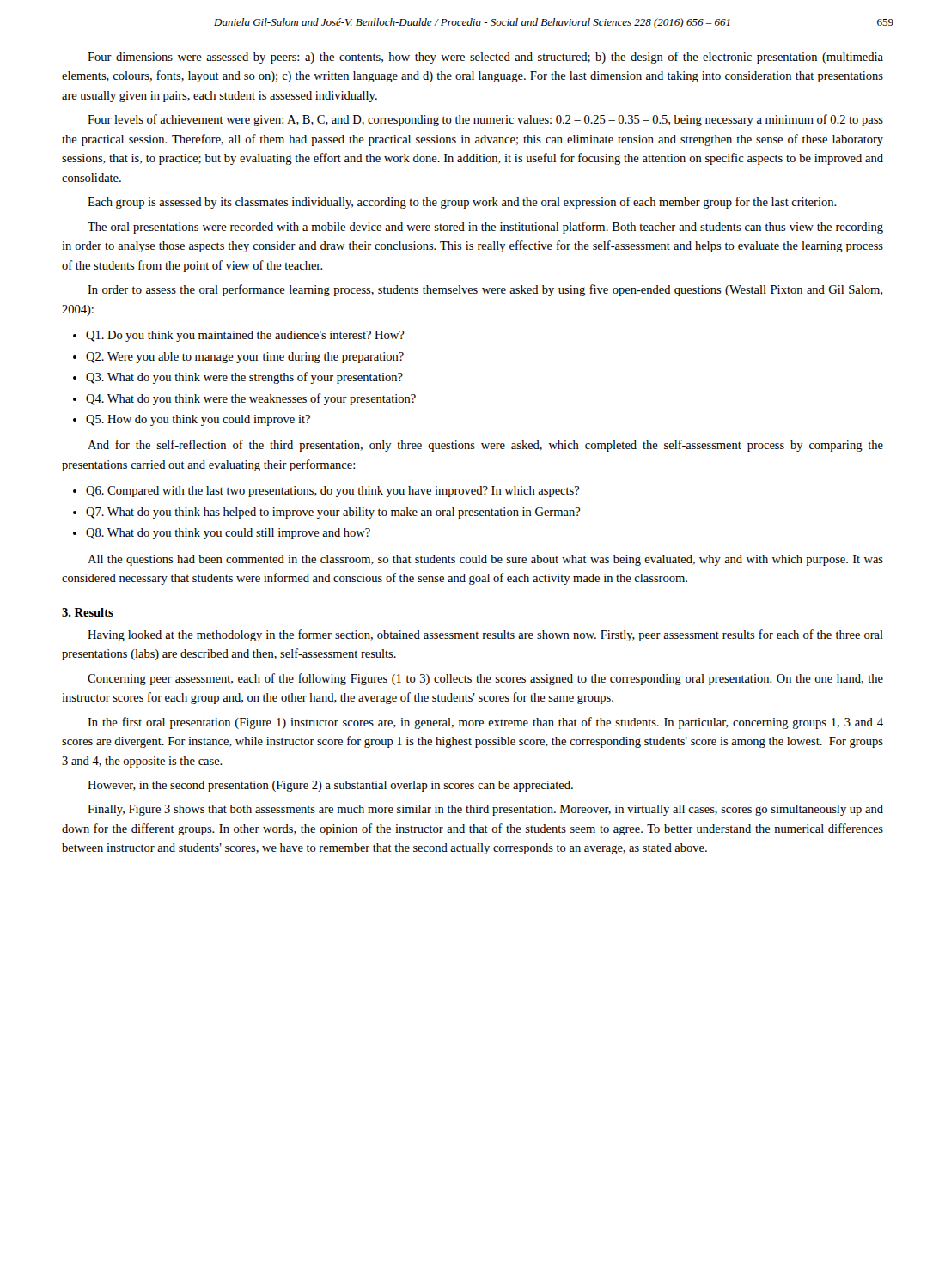Screen dimensions: 1288x945
Task: Find the list item containing "Q3. What do you think were the strengths"
Action: [244, 377]
